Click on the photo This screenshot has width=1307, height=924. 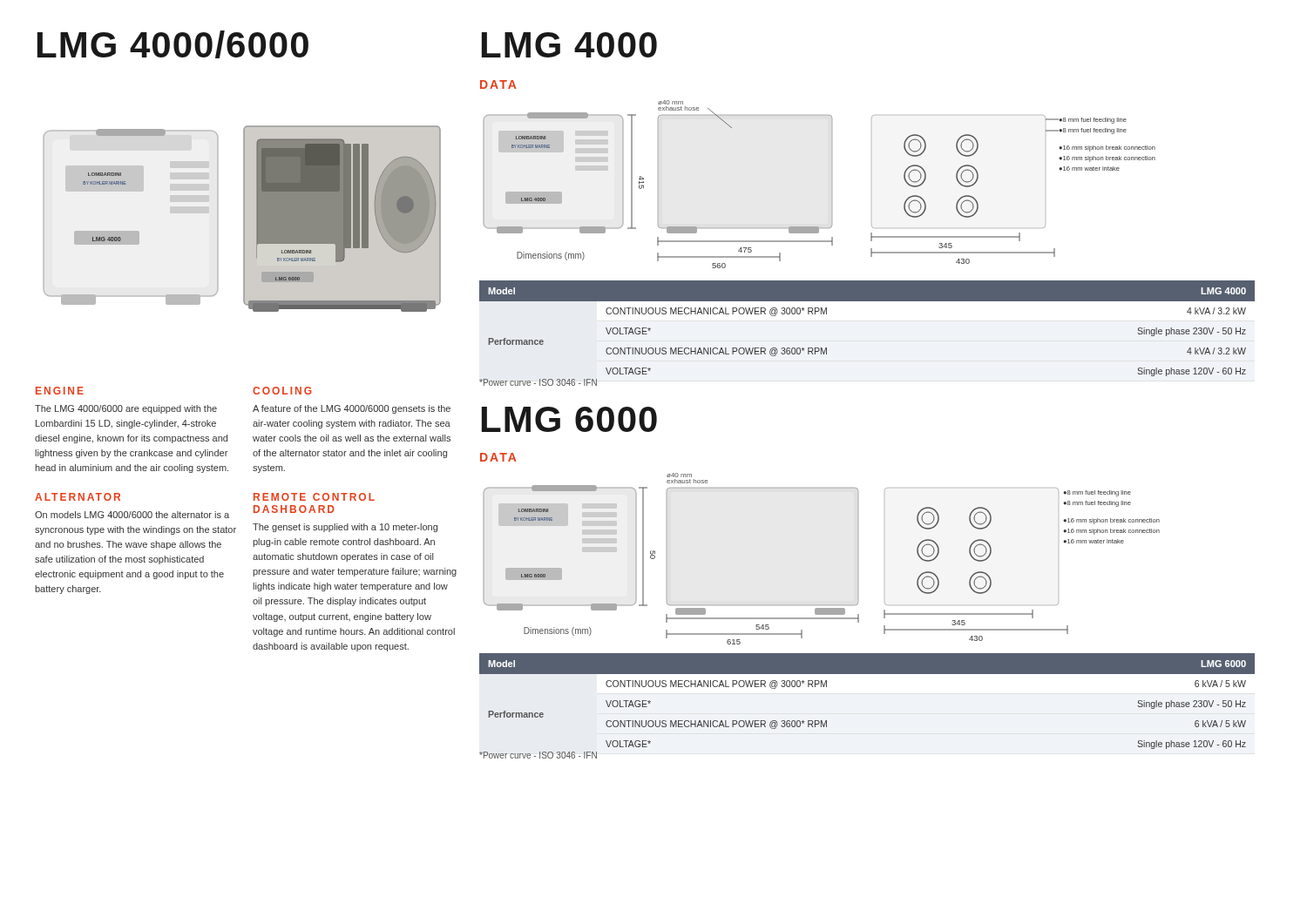[x=244, y=202]
